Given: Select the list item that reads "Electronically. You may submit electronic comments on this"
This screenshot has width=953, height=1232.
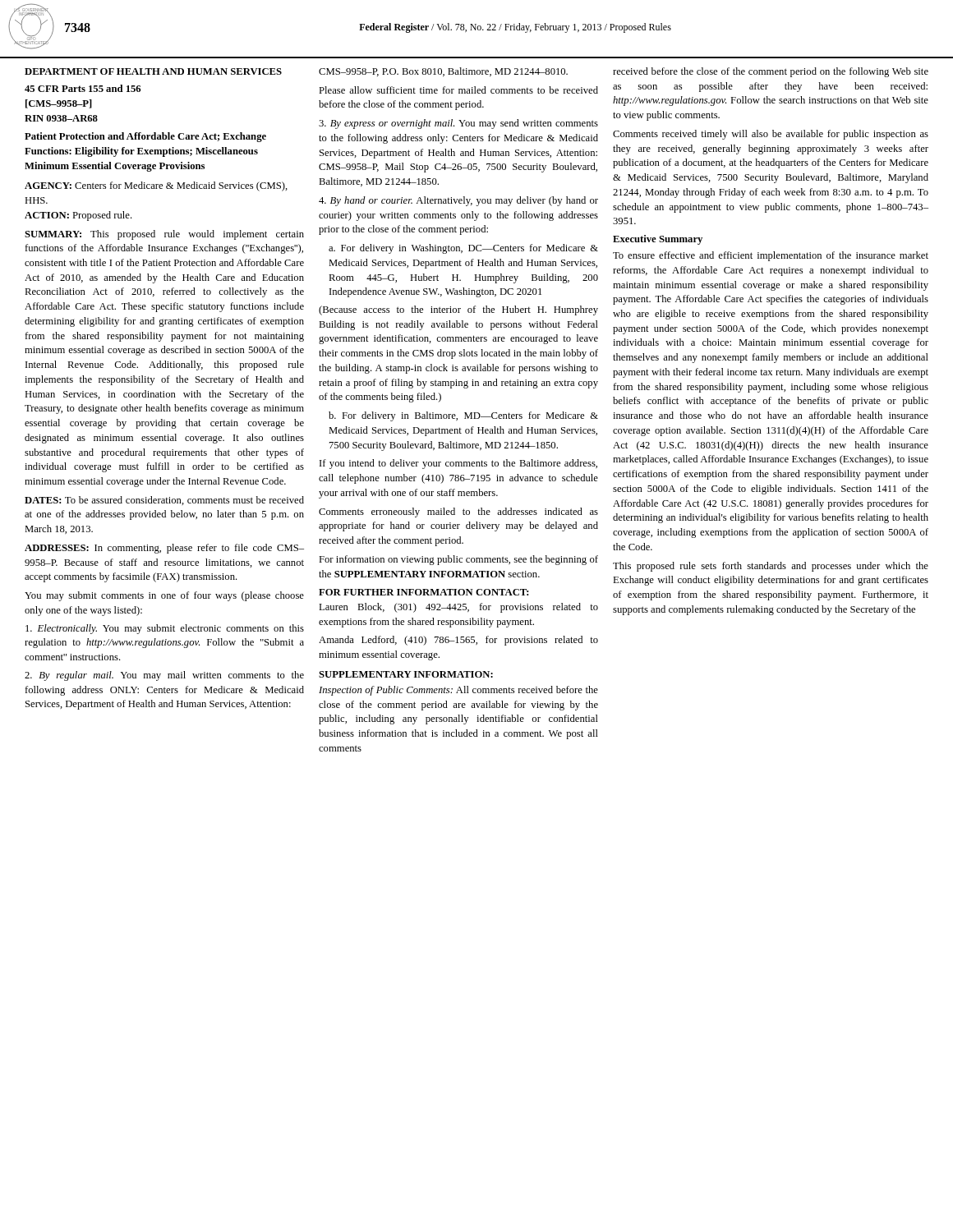Looking at the screenshot, I should click(164, 643).
